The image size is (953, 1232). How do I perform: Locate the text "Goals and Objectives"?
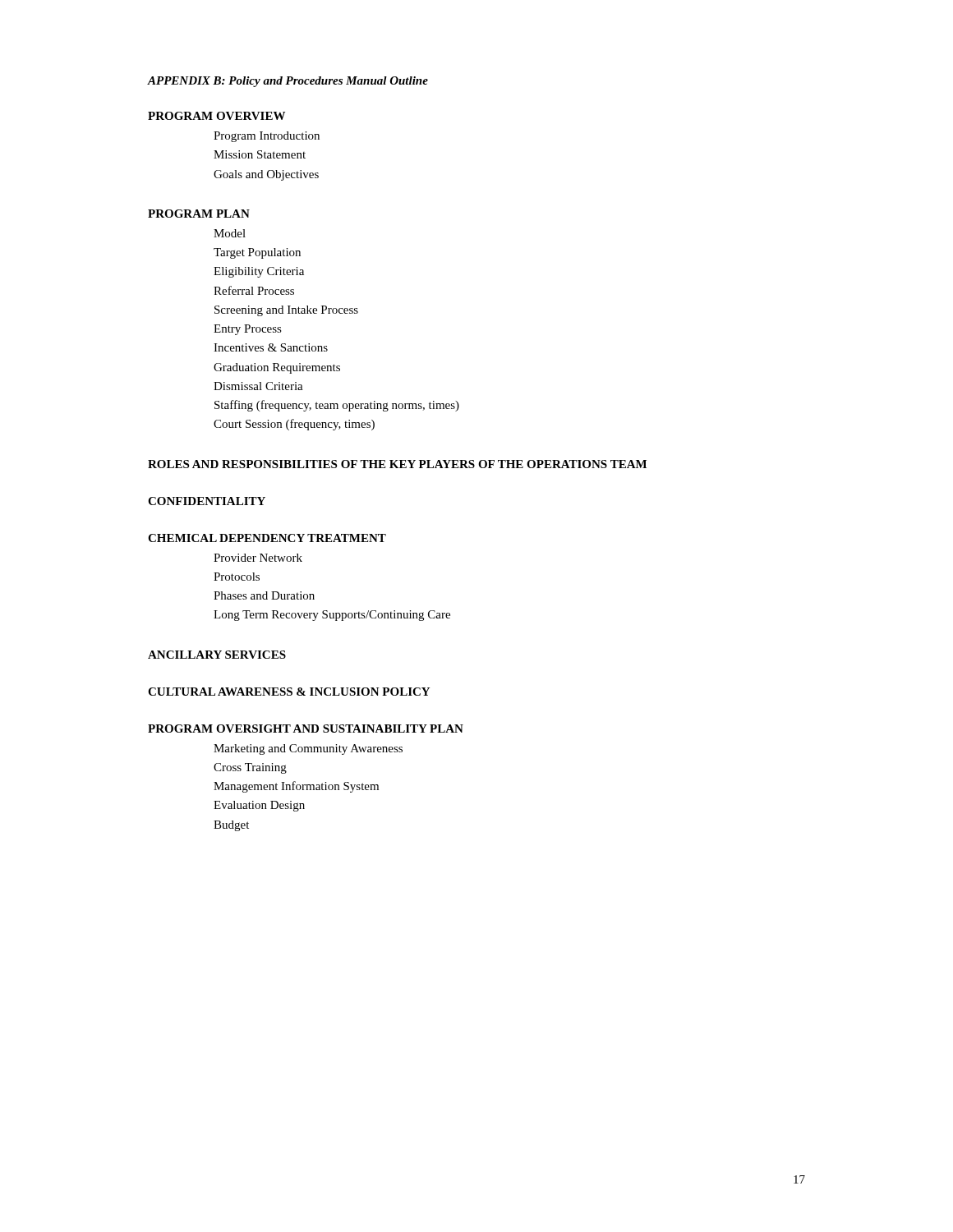266,174
